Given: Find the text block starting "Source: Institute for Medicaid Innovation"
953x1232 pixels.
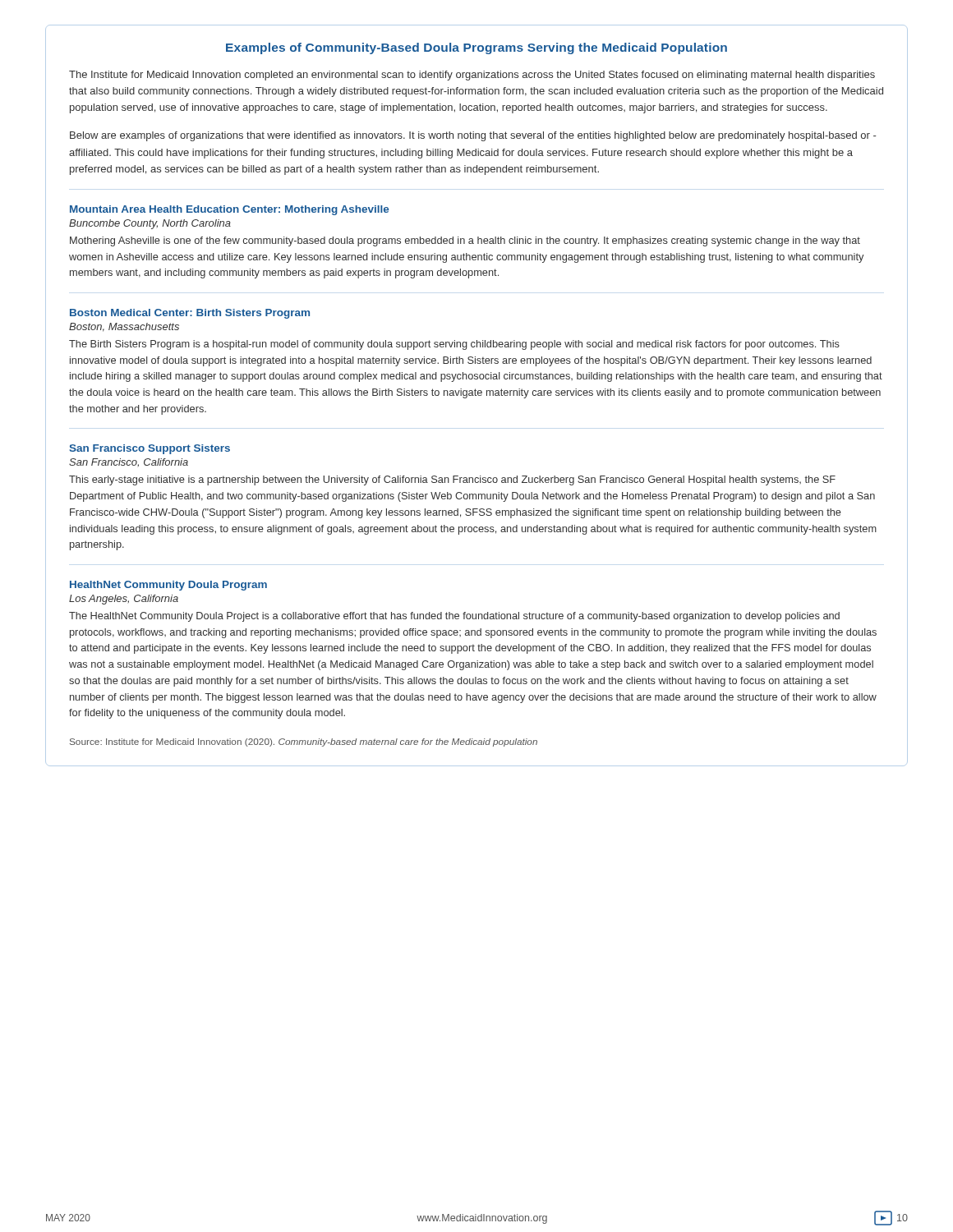Looking at the screenshot, I should (x=303, y=742).
